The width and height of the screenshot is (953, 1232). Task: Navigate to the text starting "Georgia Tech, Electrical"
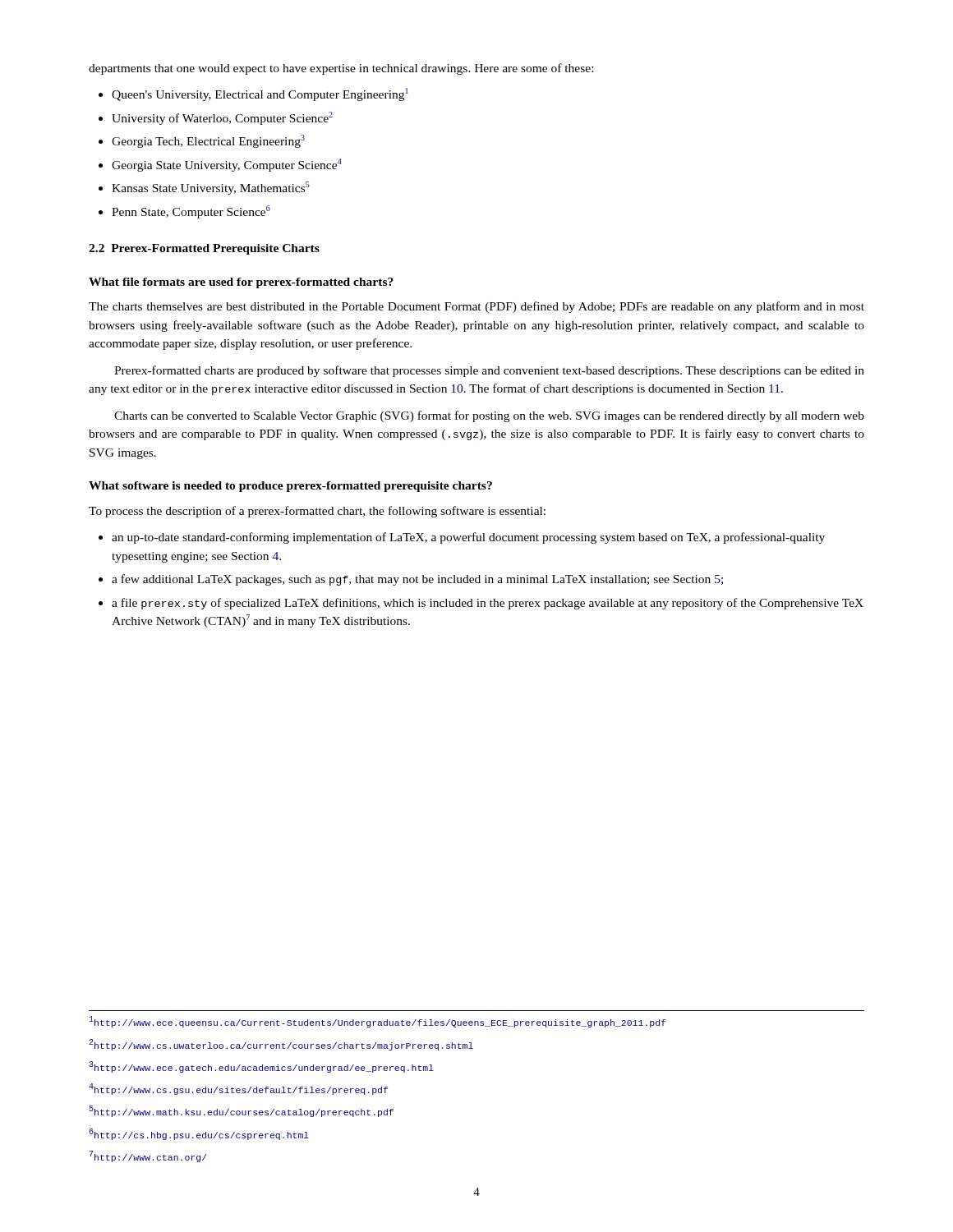[x=208, y=141]
